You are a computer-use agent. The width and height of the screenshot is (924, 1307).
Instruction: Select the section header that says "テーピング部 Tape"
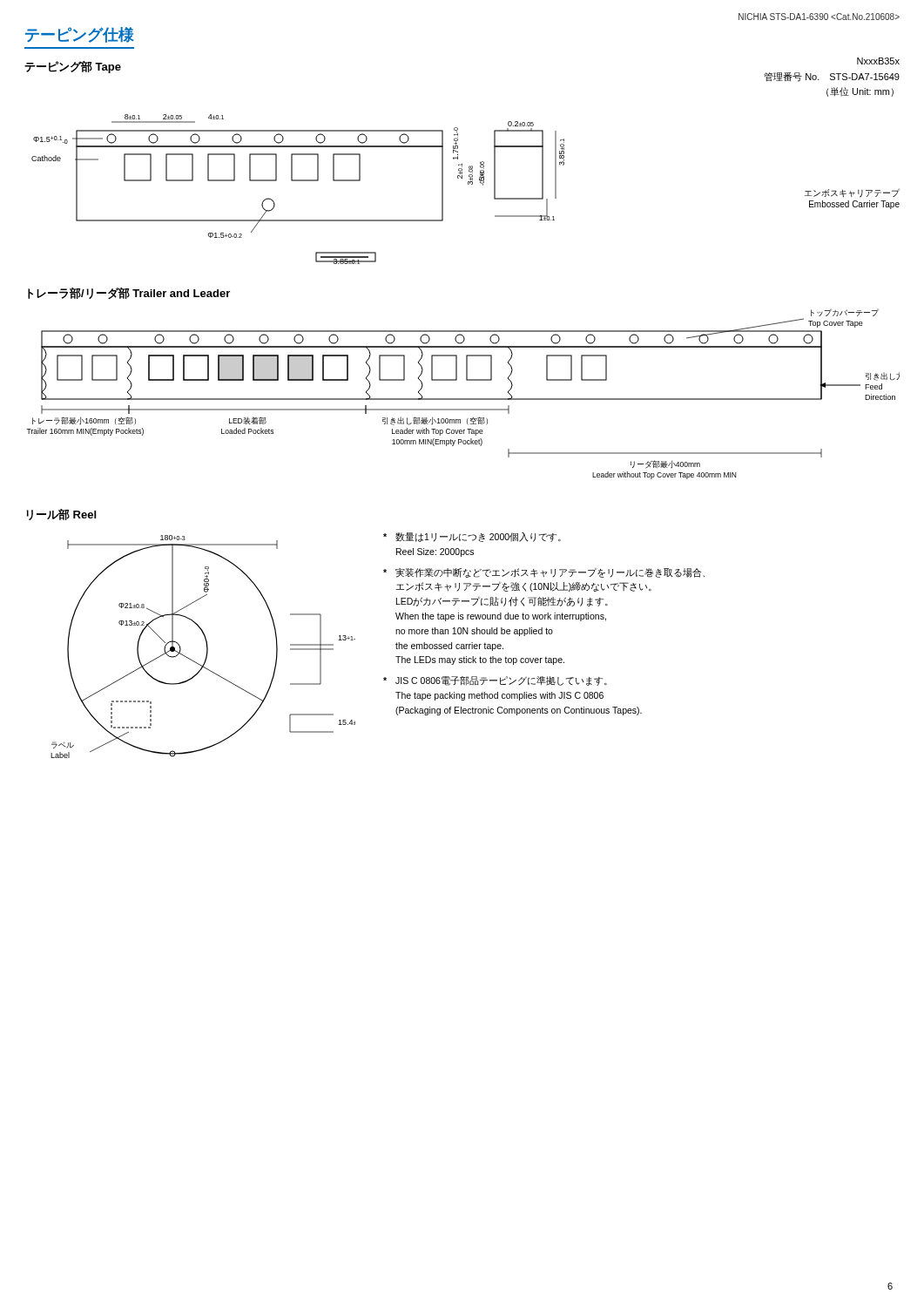[x=73, y=67]
